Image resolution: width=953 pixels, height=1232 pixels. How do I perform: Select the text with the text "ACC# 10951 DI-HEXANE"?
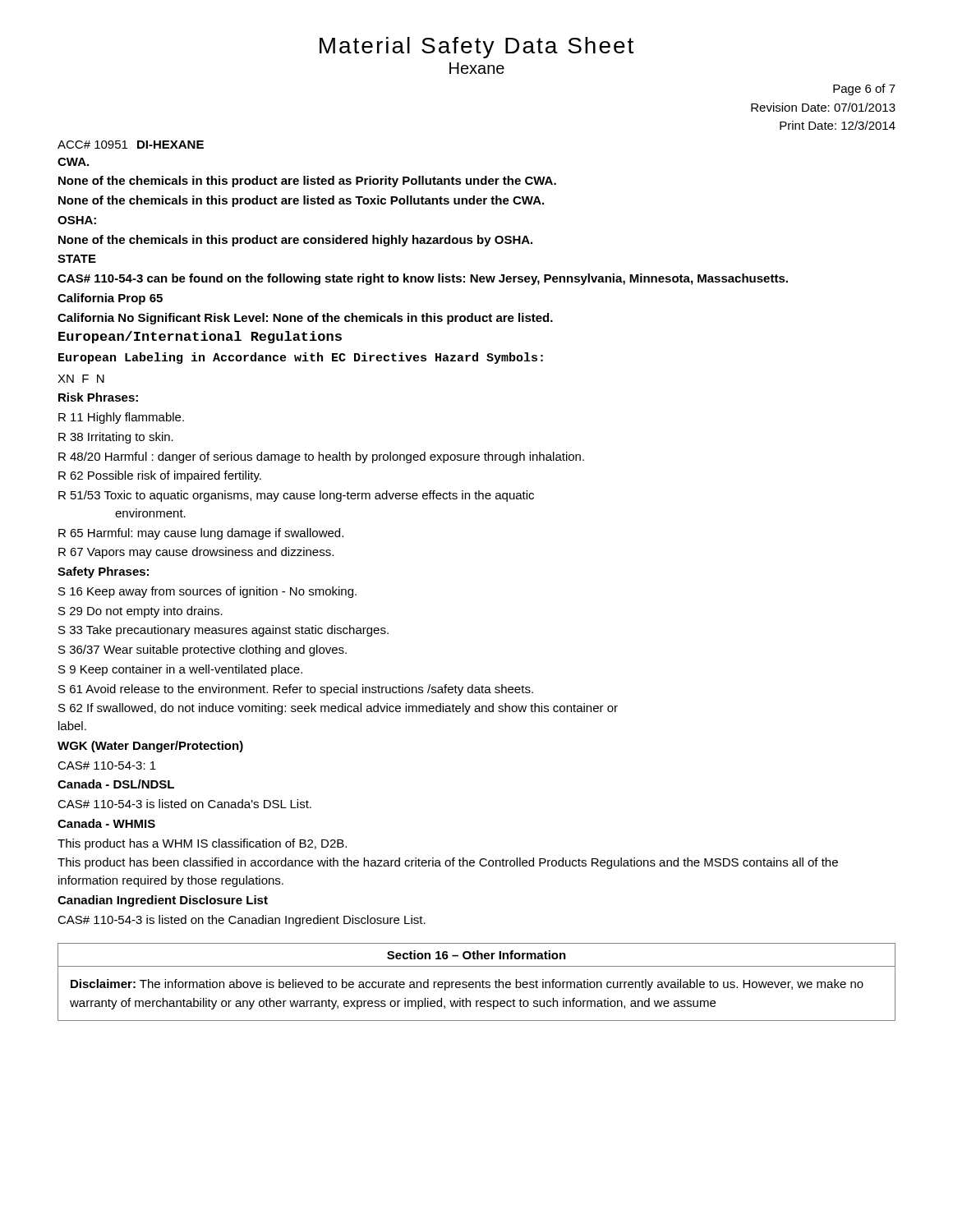(131, 144)
